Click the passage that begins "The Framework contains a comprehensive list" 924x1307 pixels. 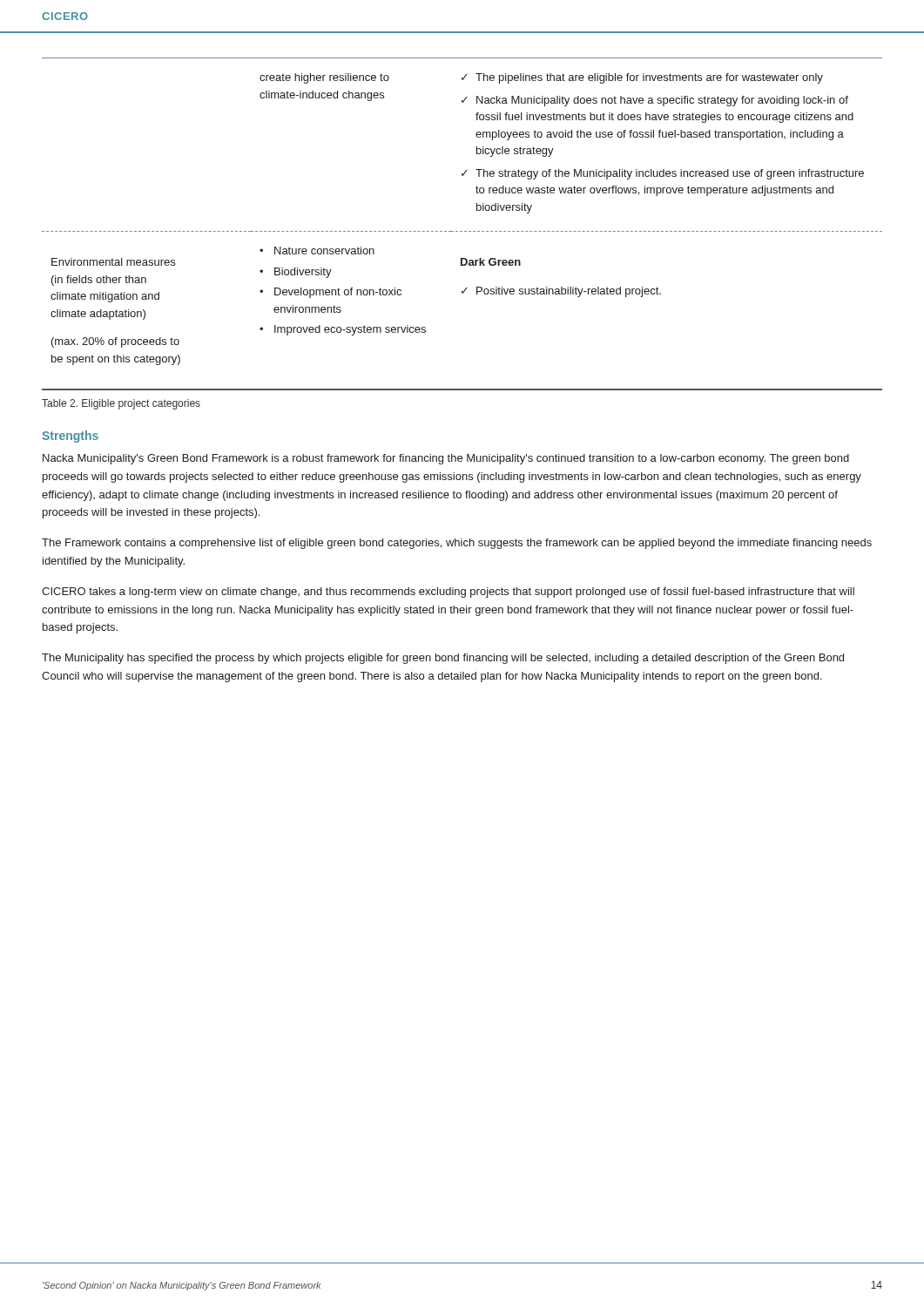point(457,552)
